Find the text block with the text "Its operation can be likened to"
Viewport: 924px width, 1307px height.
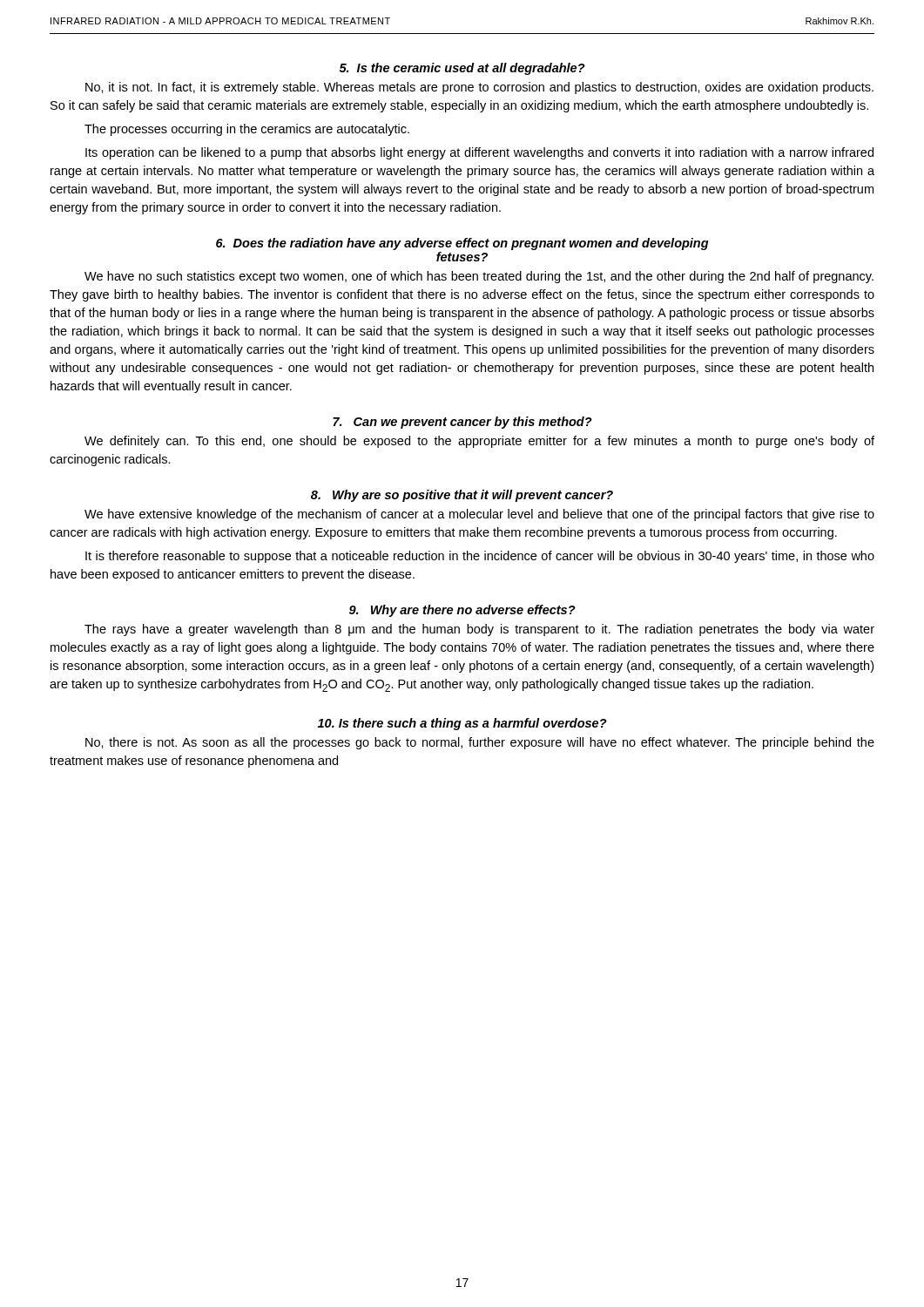462,180
